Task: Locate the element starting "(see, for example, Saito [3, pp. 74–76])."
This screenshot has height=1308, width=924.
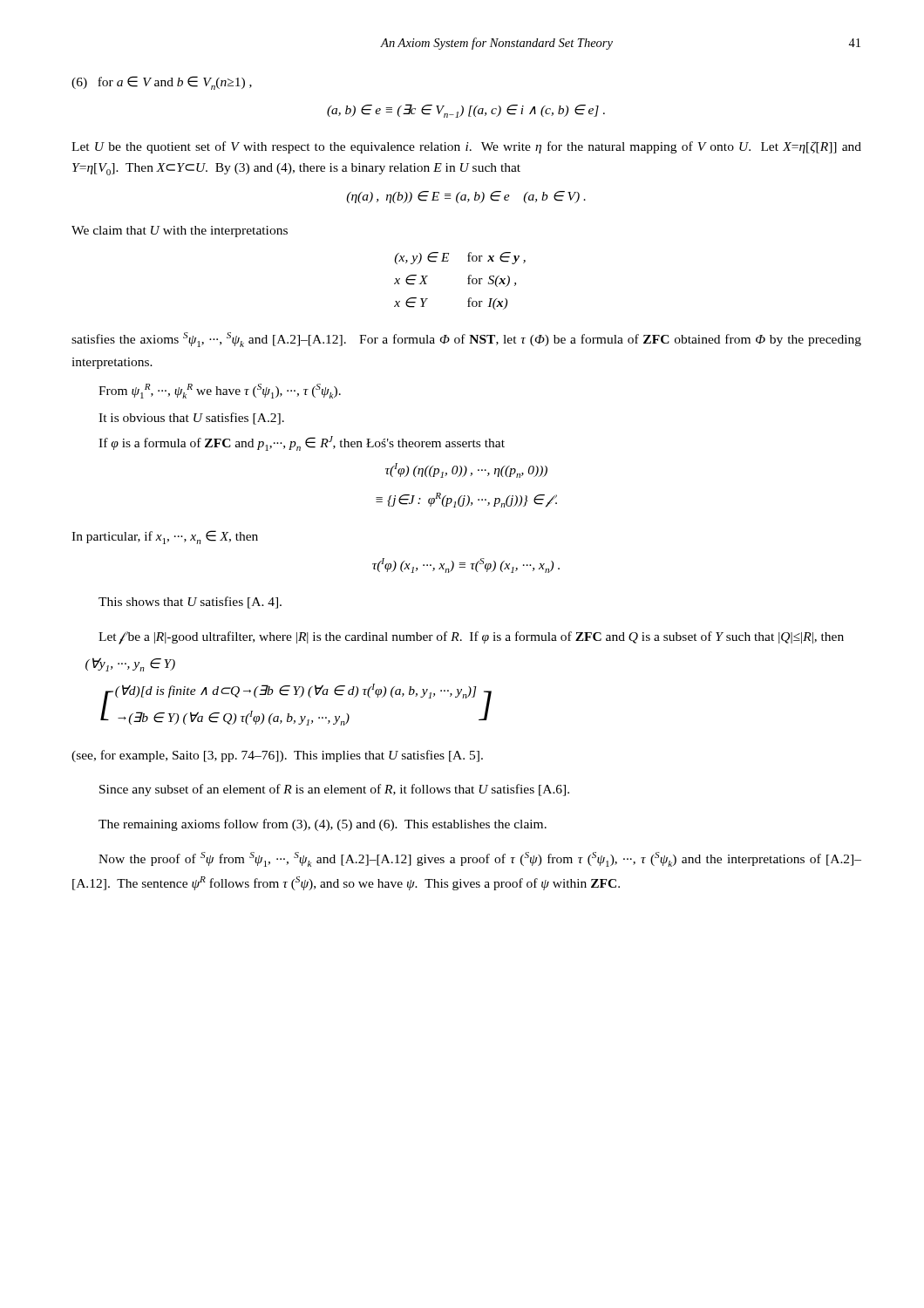Action: click(466, 755)
